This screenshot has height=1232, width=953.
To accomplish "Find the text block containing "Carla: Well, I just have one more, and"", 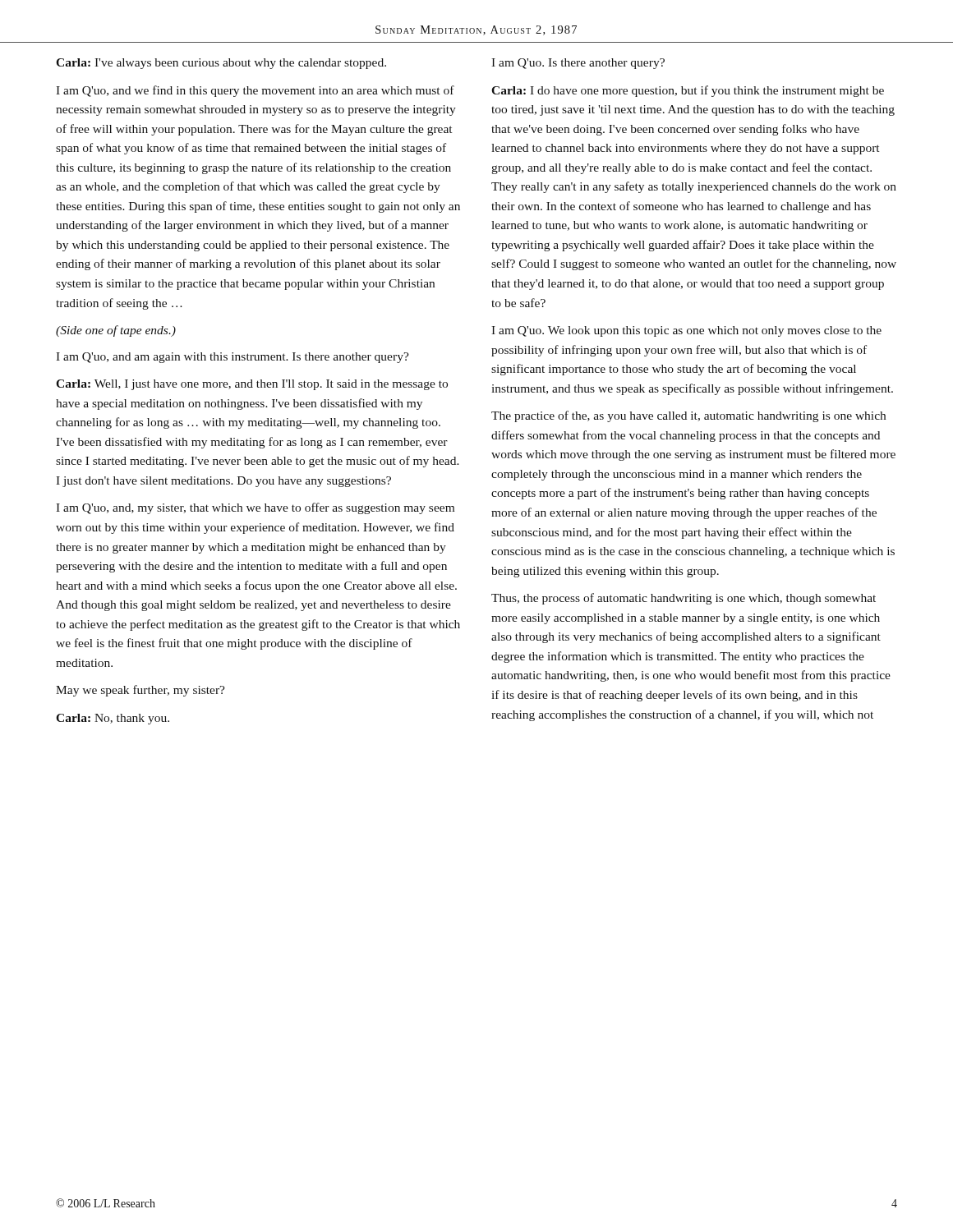I will (x=259, y=432).
